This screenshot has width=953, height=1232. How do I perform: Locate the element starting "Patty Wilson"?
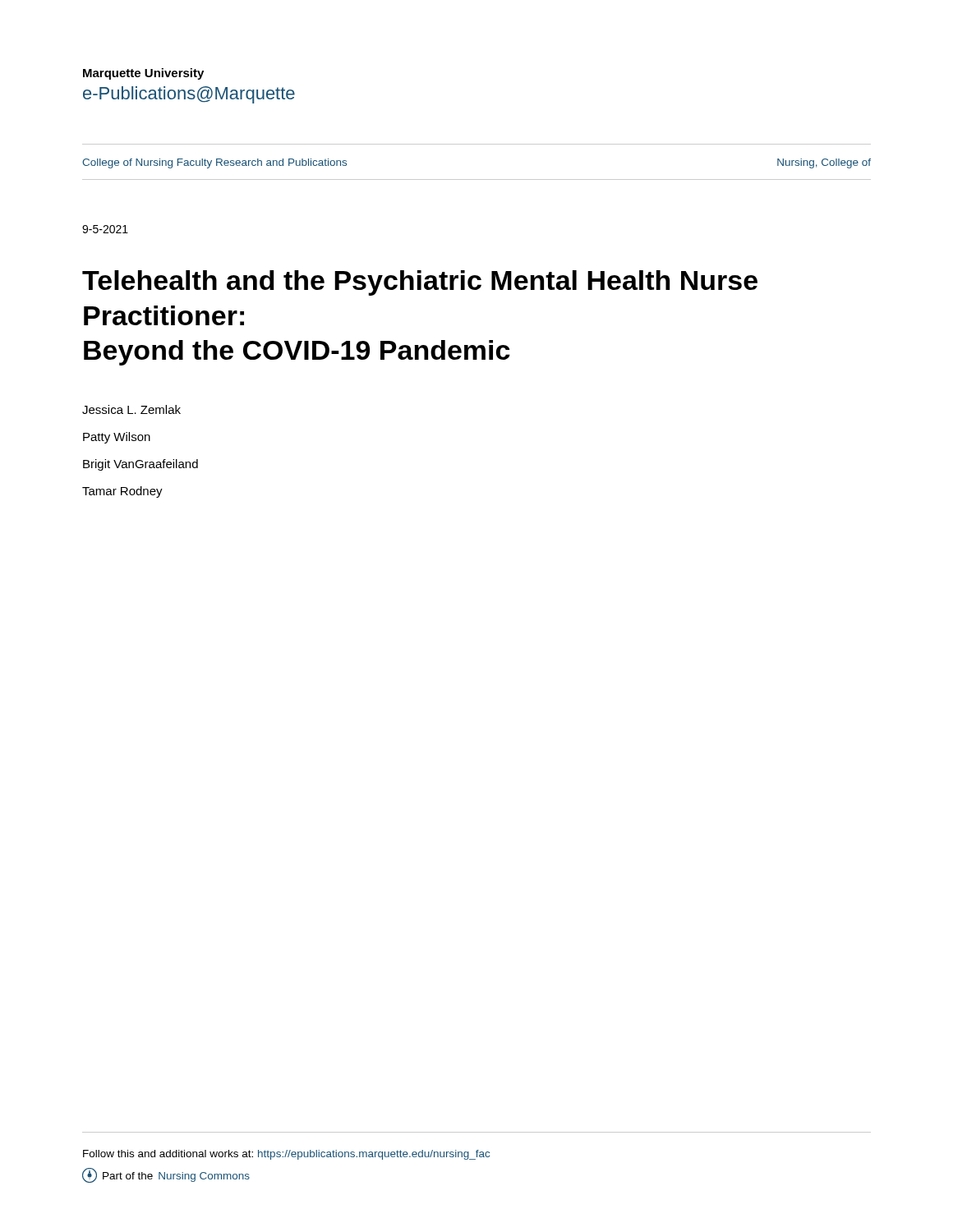click(x=140, y=437)
